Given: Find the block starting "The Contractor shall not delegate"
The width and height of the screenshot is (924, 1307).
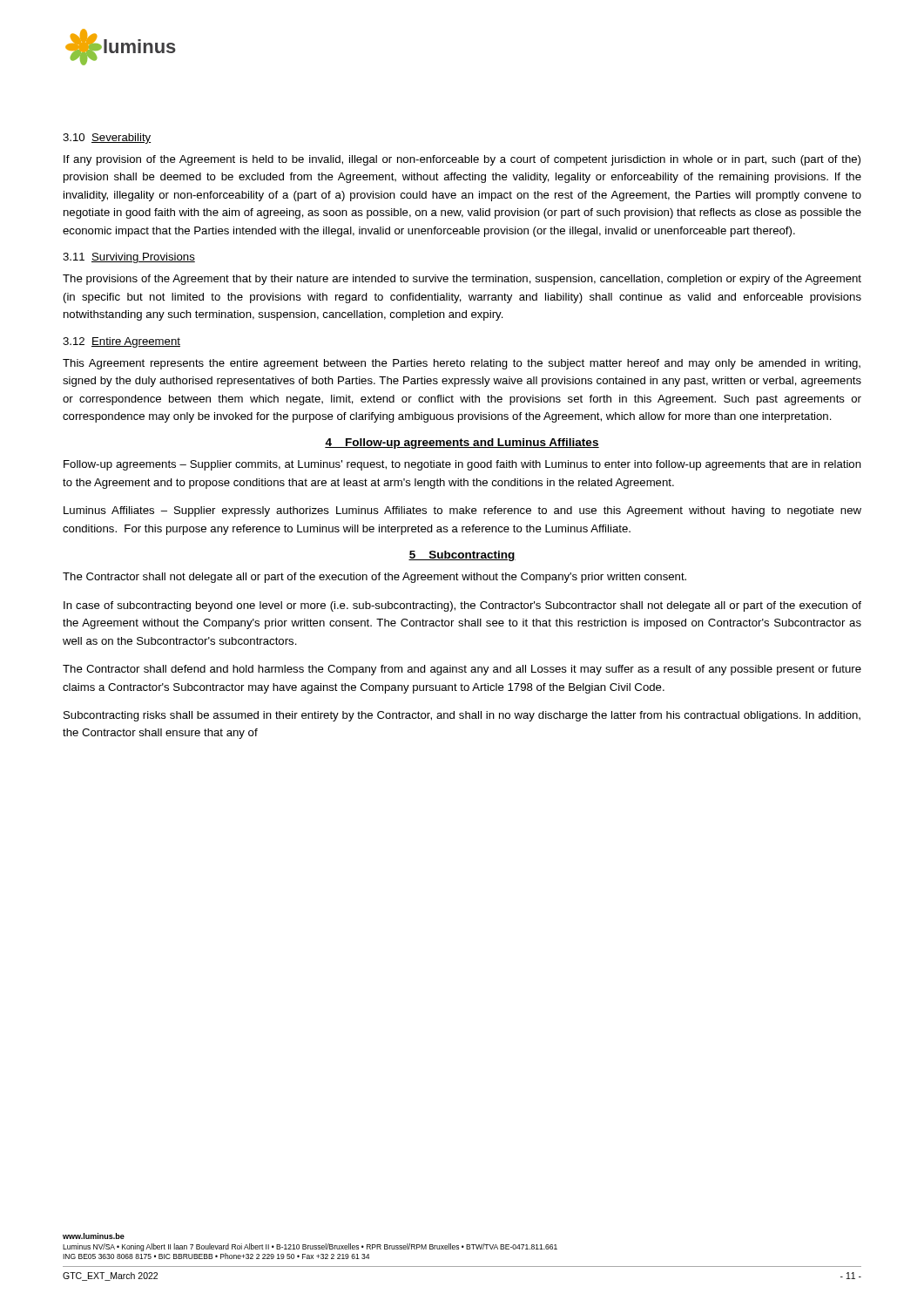Looking at the screenshot, I should pyautogui.click(x=462, y=577).
